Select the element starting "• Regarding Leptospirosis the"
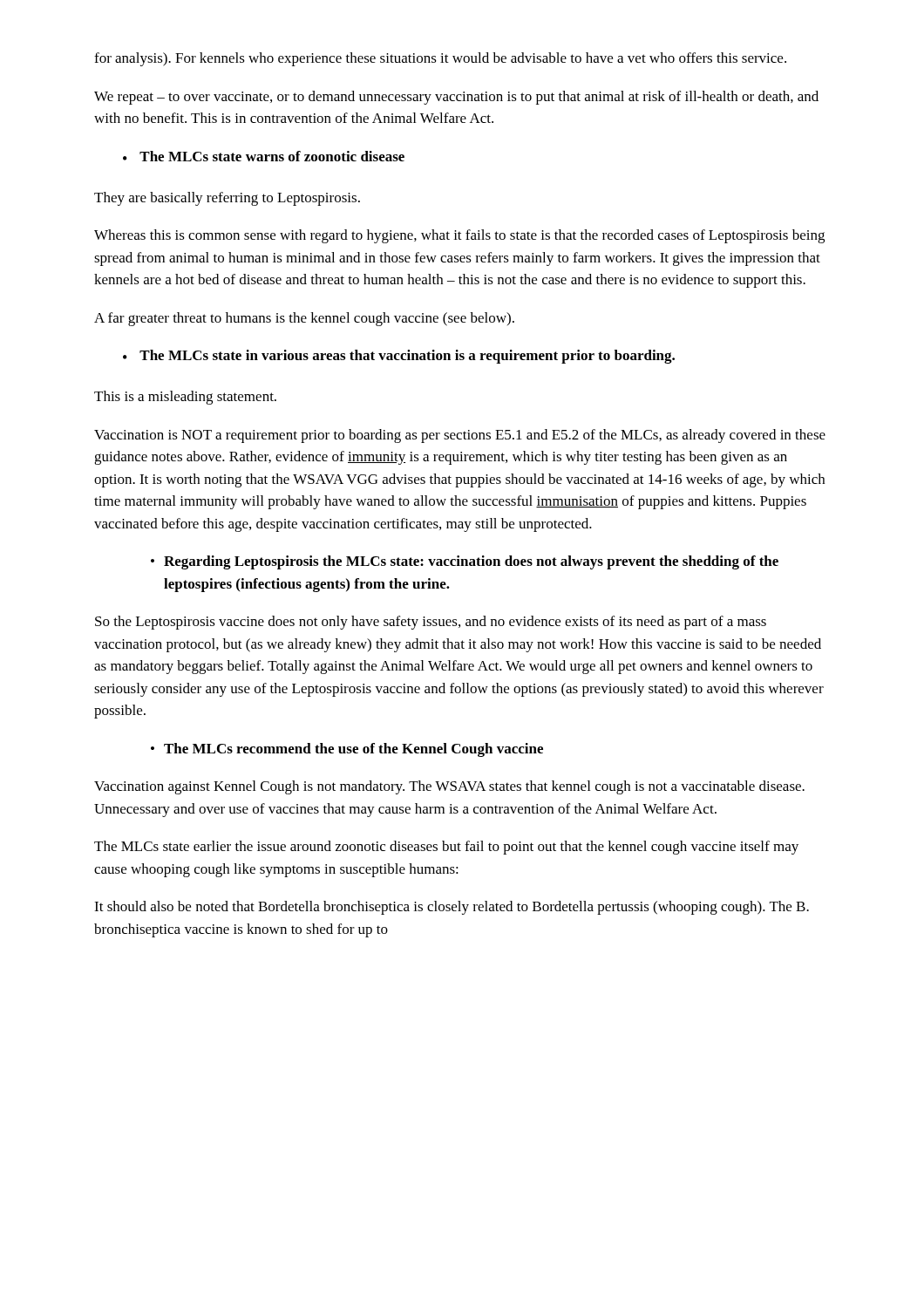Screen dimensions: 1308x924 tap(490, 573)
